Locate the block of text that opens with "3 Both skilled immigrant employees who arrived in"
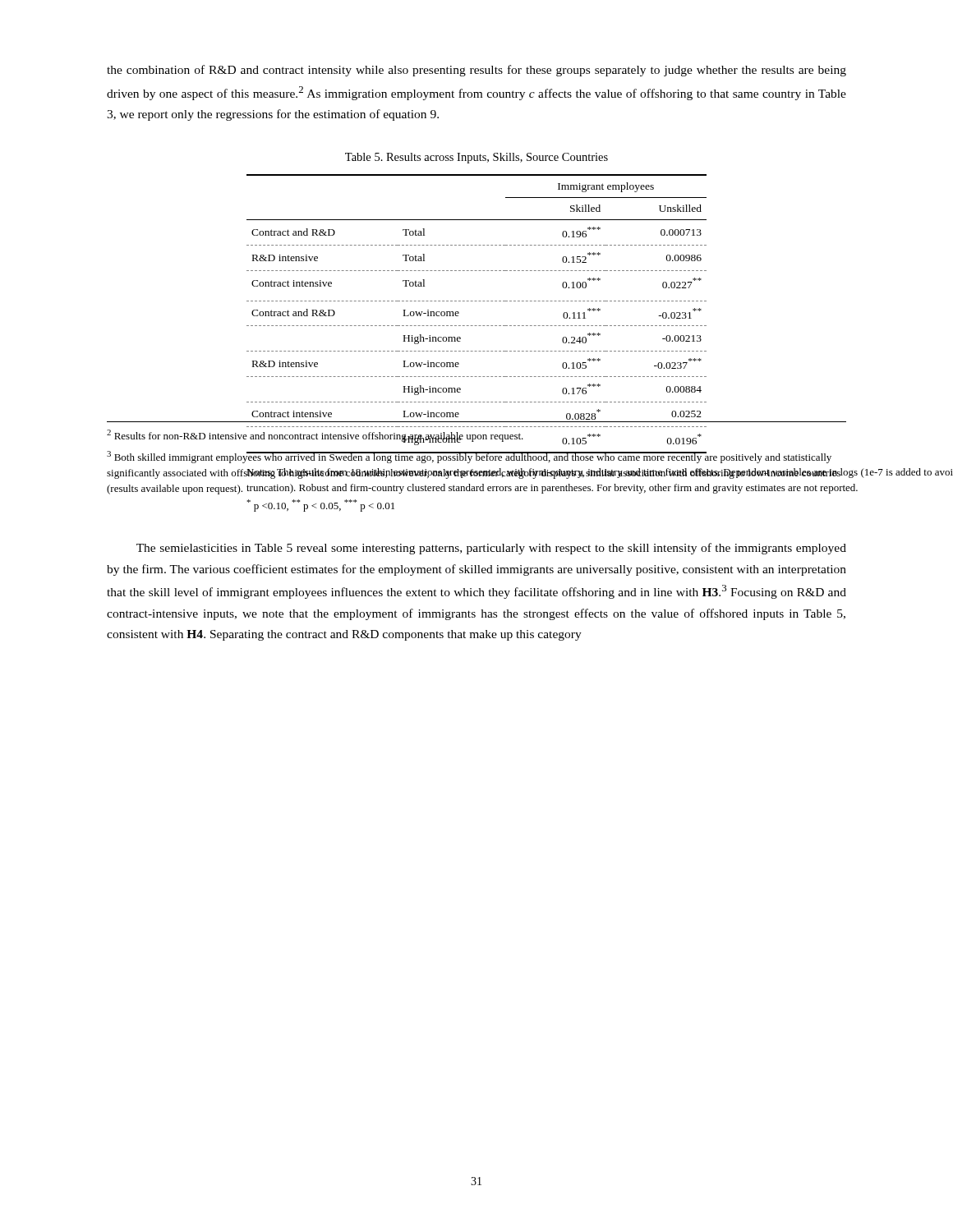Screen dimensions: 1232x953 tap(474, 472)
